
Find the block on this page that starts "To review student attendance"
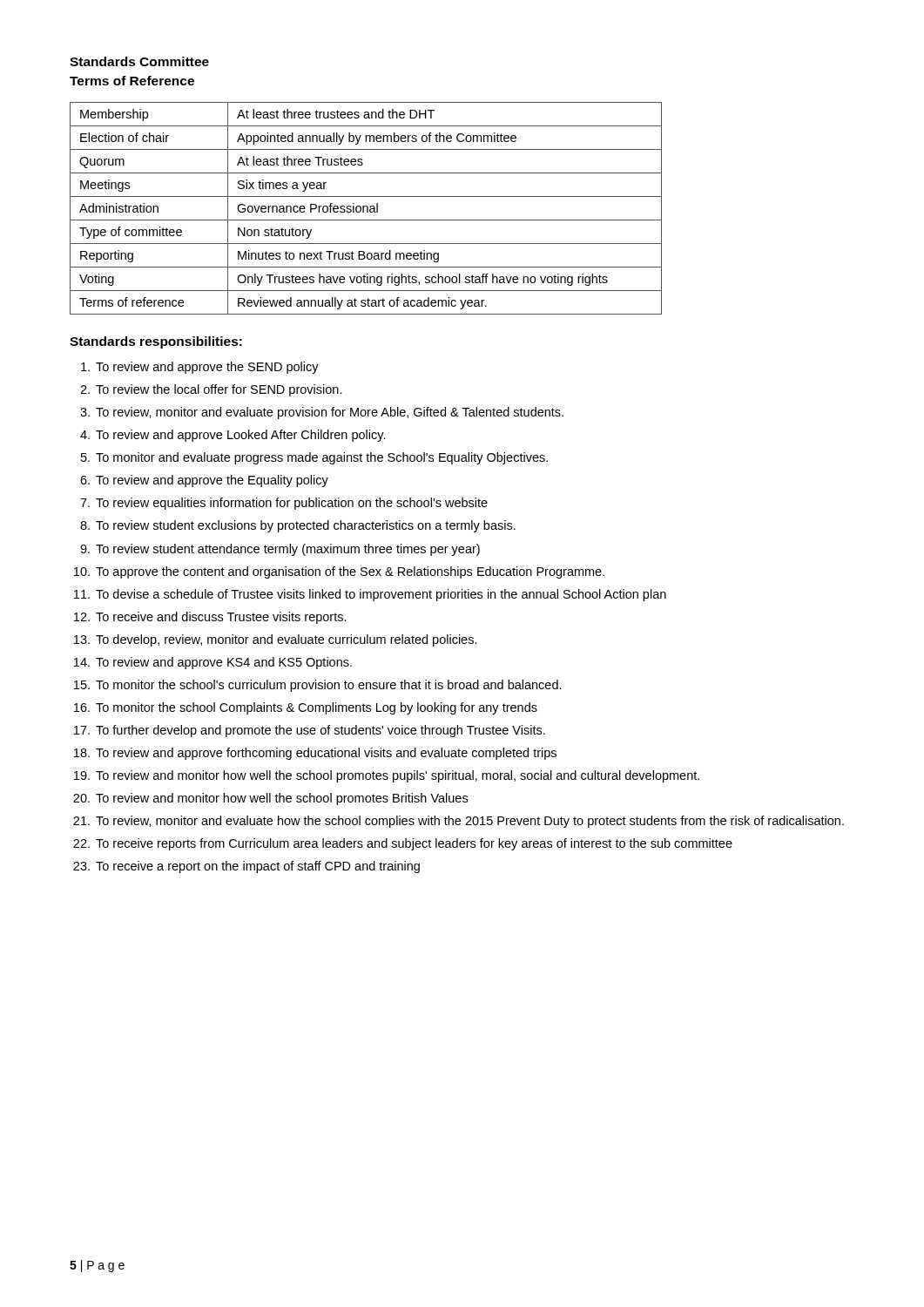tap(474, 549)
